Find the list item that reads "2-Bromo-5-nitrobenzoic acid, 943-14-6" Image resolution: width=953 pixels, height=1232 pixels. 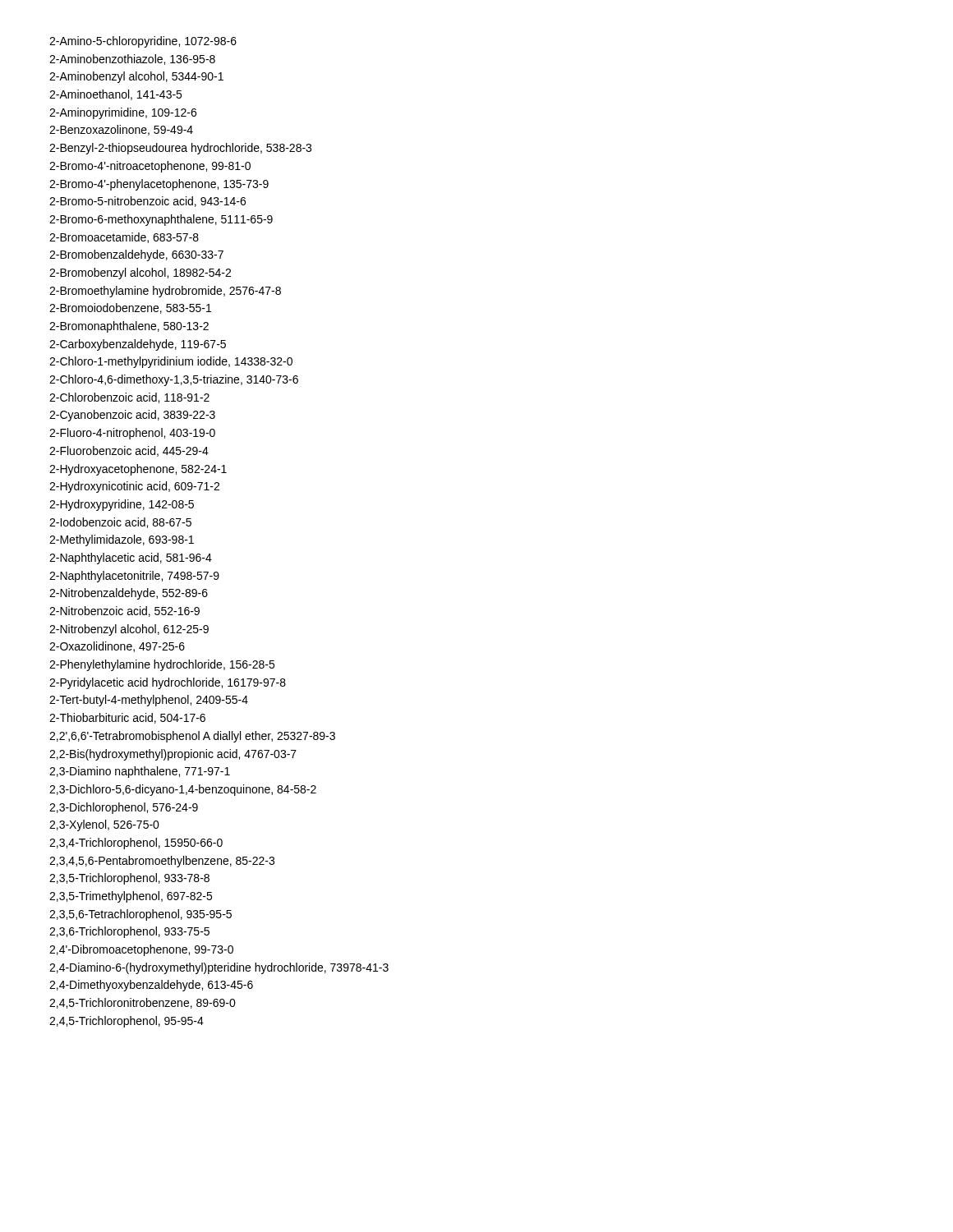tap(148, 201)
